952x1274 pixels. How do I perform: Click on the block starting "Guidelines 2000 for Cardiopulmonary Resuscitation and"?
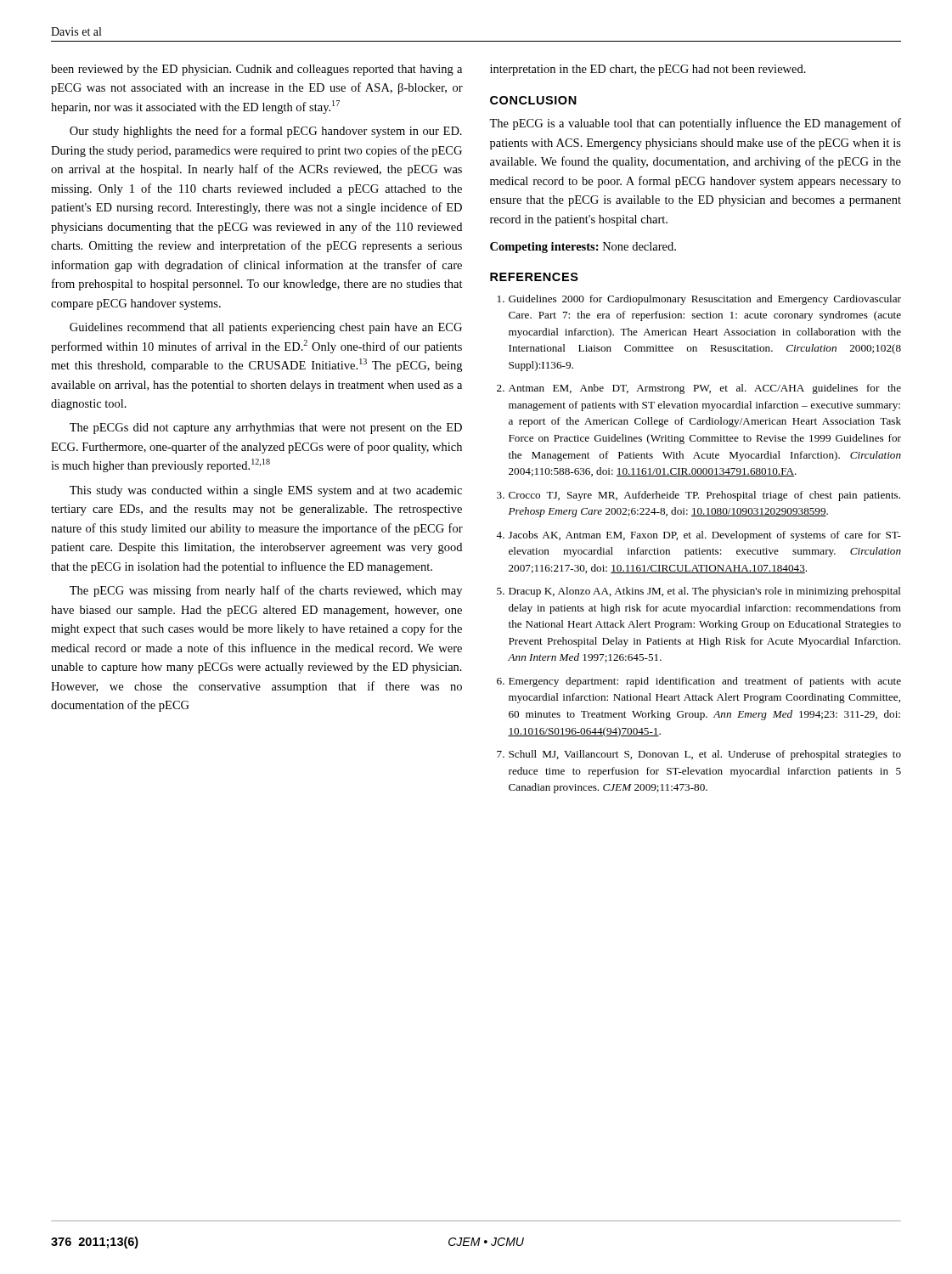pyautogui.click(x=695, y=332)
